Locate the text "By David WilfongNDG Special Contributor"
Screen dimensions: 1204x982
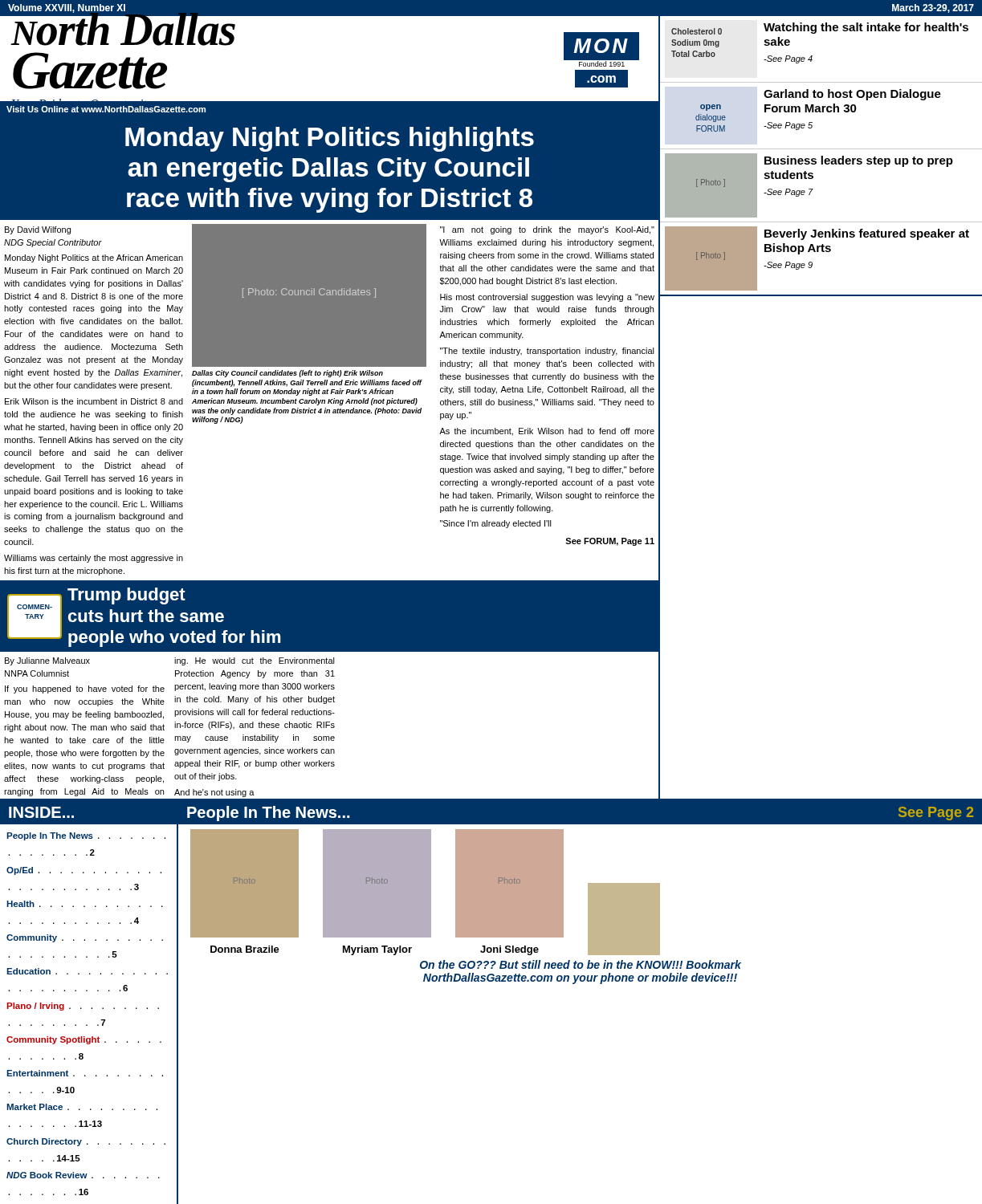point(53,236)
